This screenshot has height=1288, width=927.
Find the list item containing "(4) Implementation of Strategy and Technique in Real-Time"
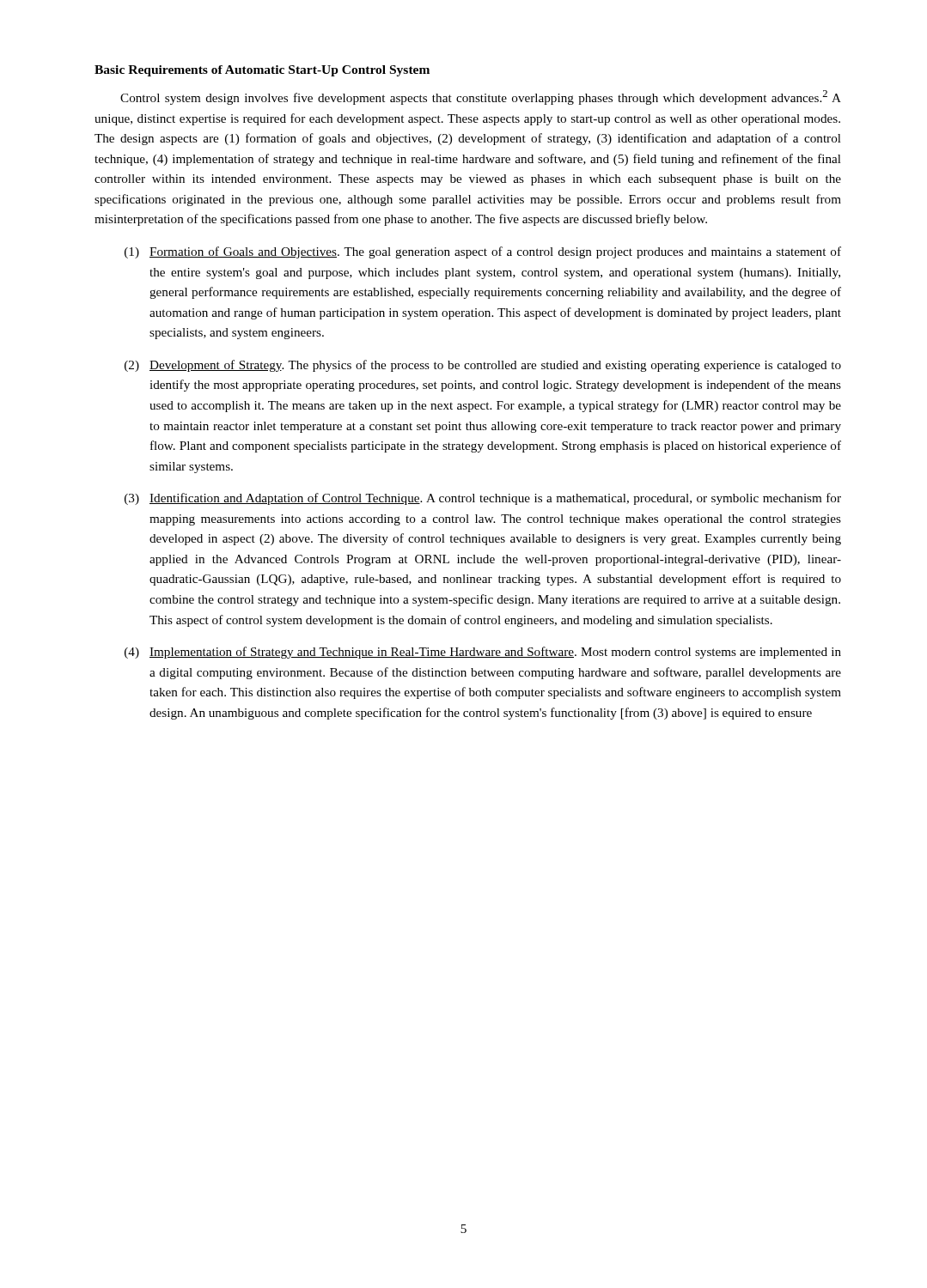coord(468,682)
